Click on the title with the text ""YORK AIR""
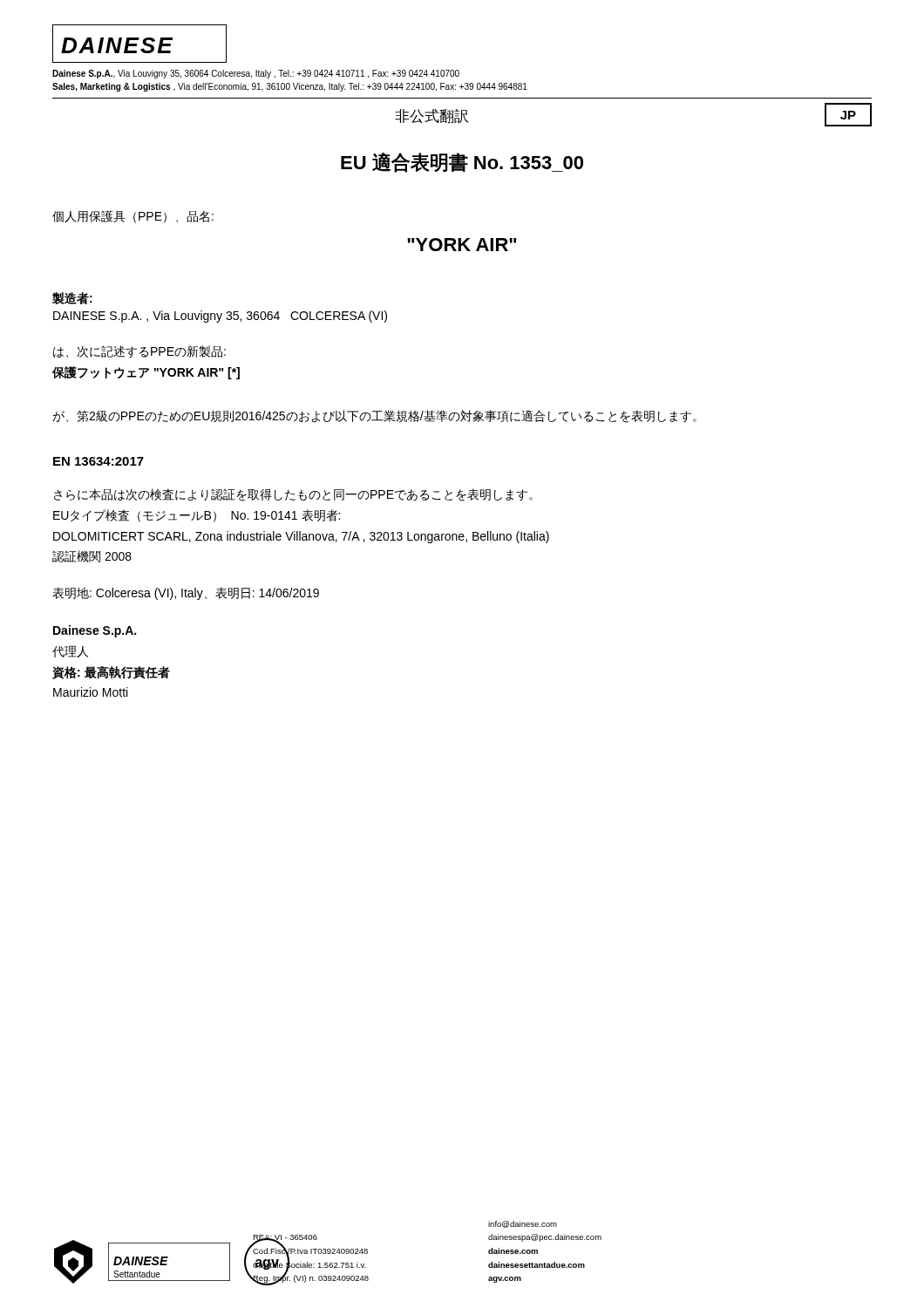 (462, 245)
